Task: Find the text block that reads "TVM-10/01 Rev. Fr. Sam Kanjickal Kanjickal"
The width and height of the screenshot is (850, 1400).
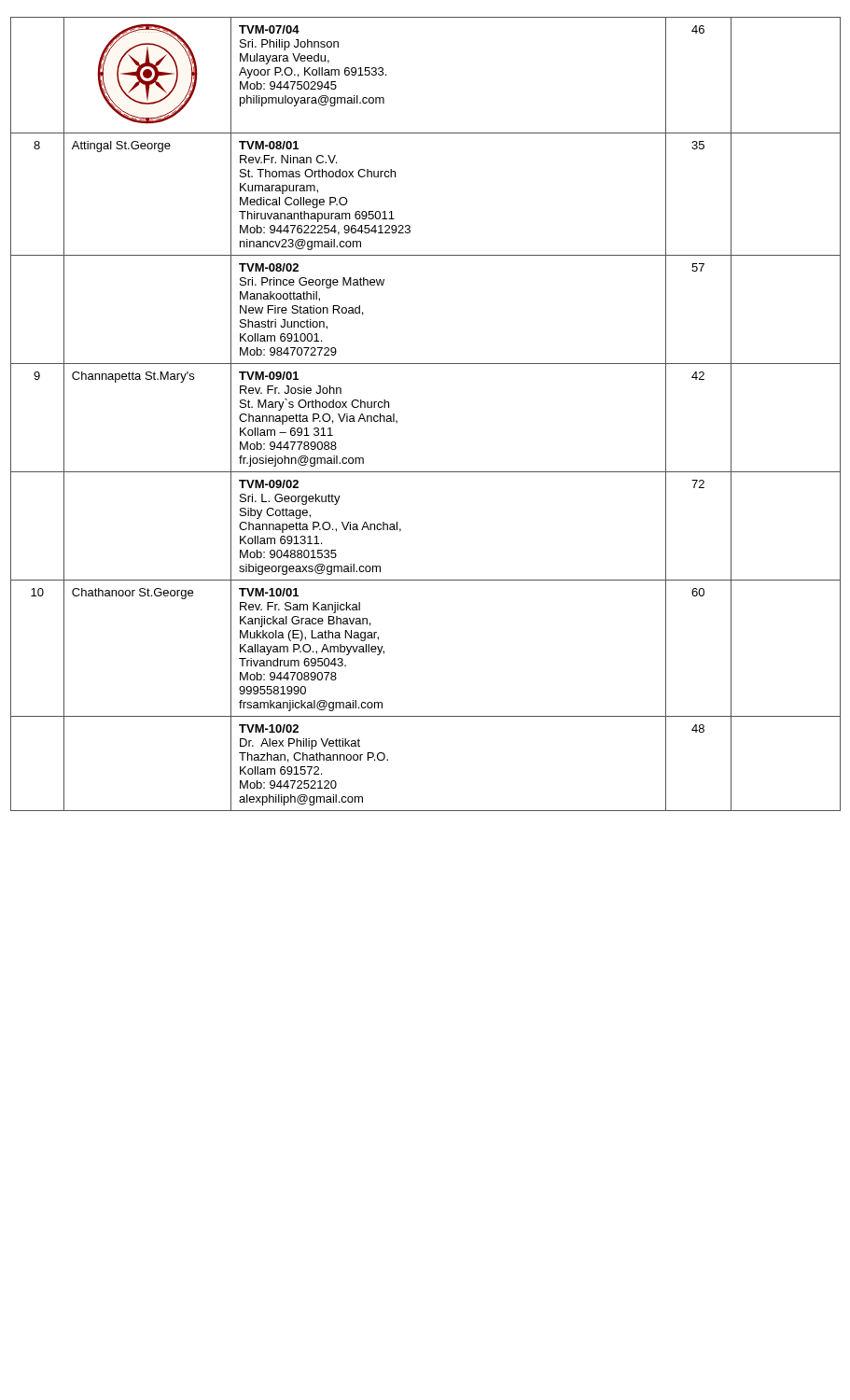Action: point(312,648)
